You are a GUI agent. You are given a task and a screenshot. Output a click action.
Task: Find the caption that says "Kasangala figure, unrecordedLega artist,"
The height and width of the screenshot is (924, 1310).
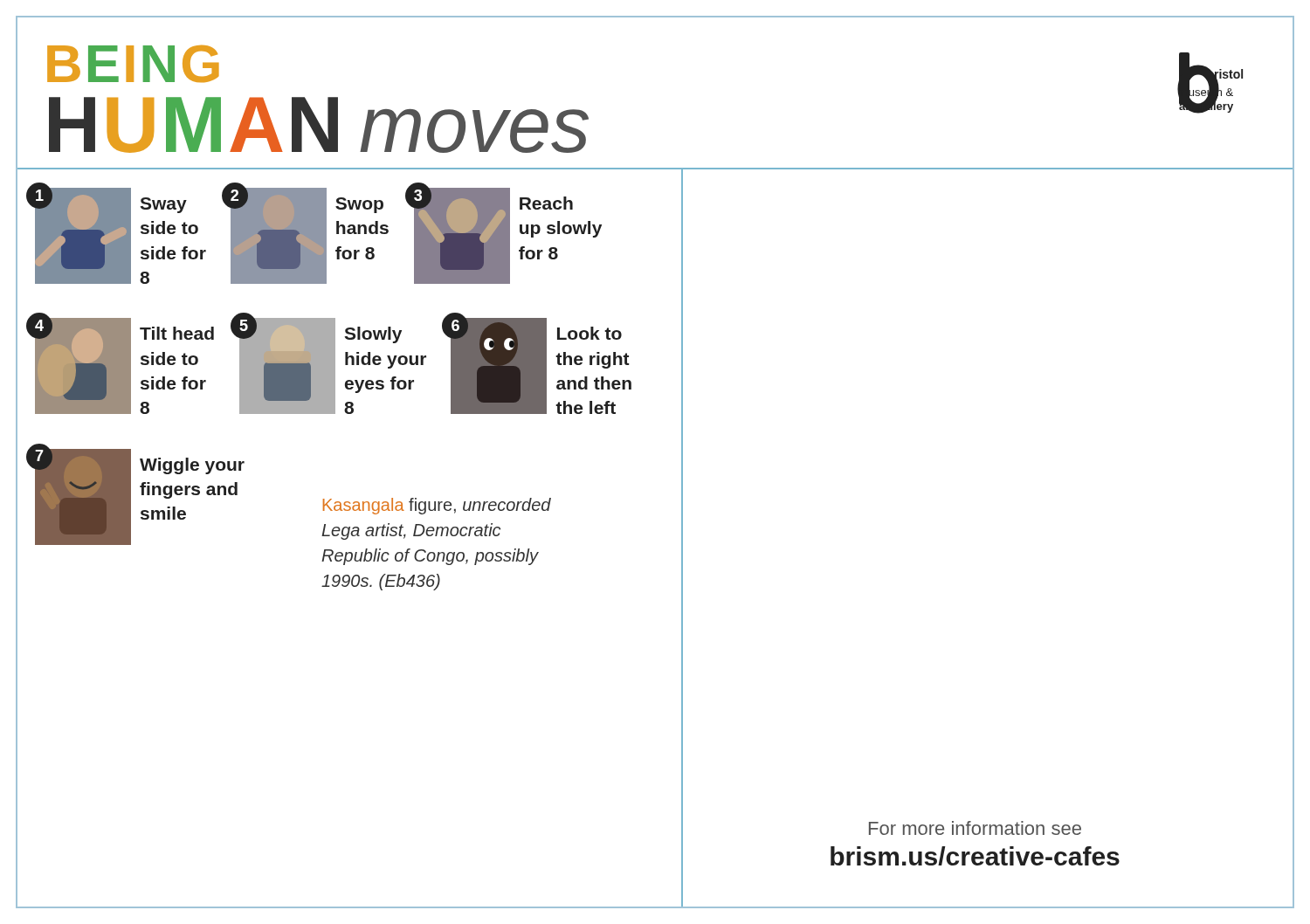click(x=436, y=543)
